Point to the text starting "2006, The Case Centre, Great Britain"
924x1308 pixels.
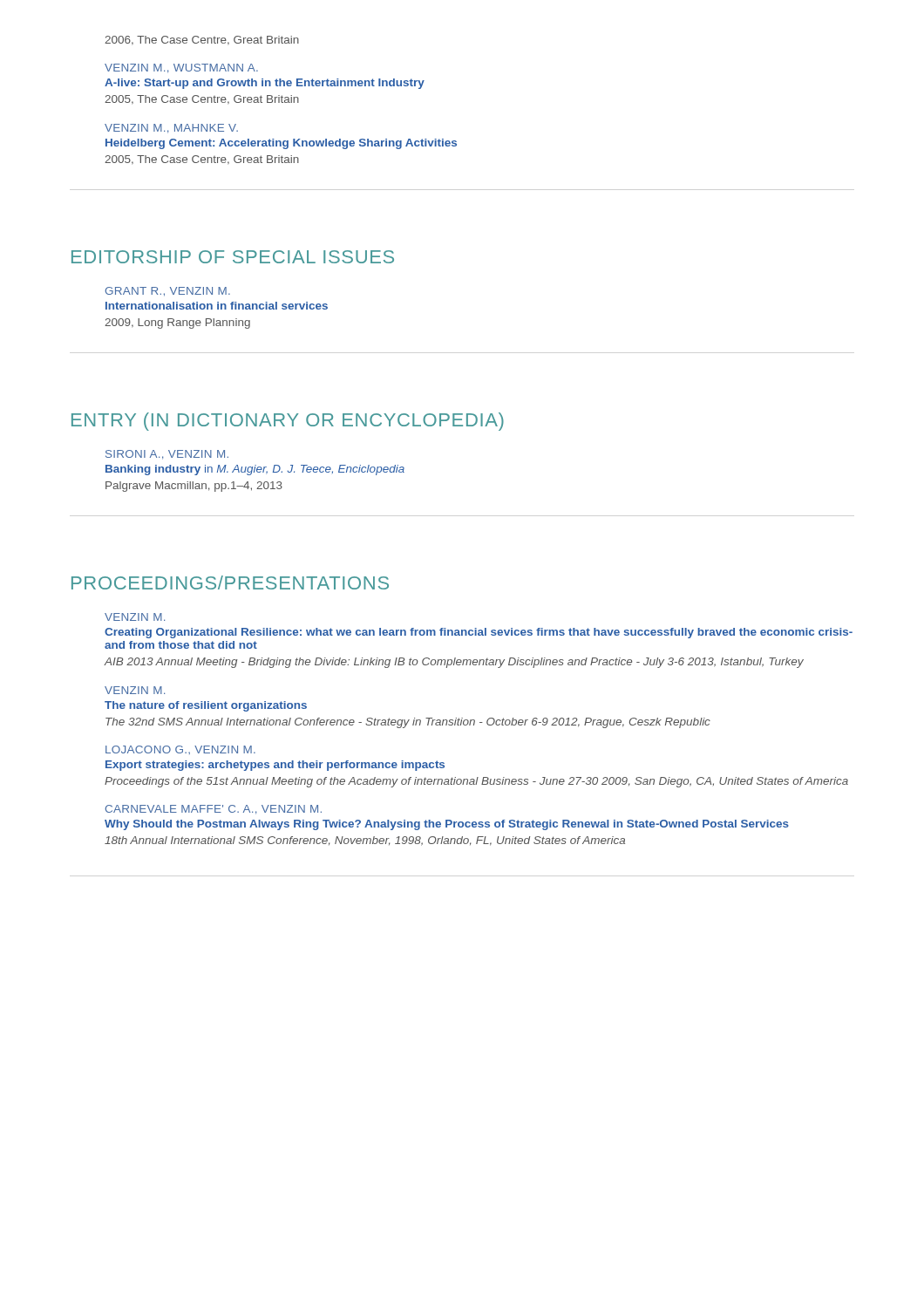click(202, 41)
